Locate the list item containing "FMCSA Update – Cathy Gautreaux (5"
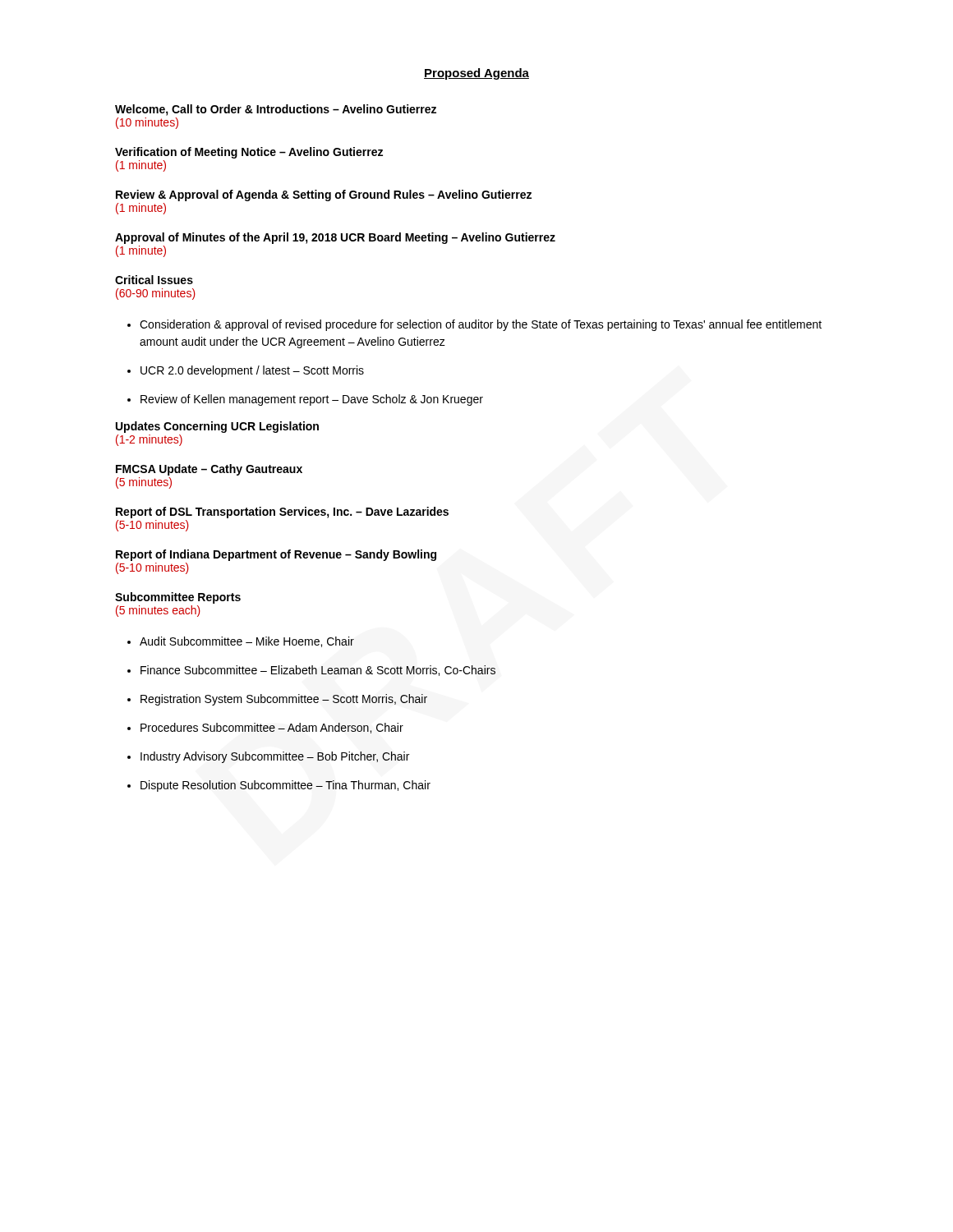 pos(209,476)
